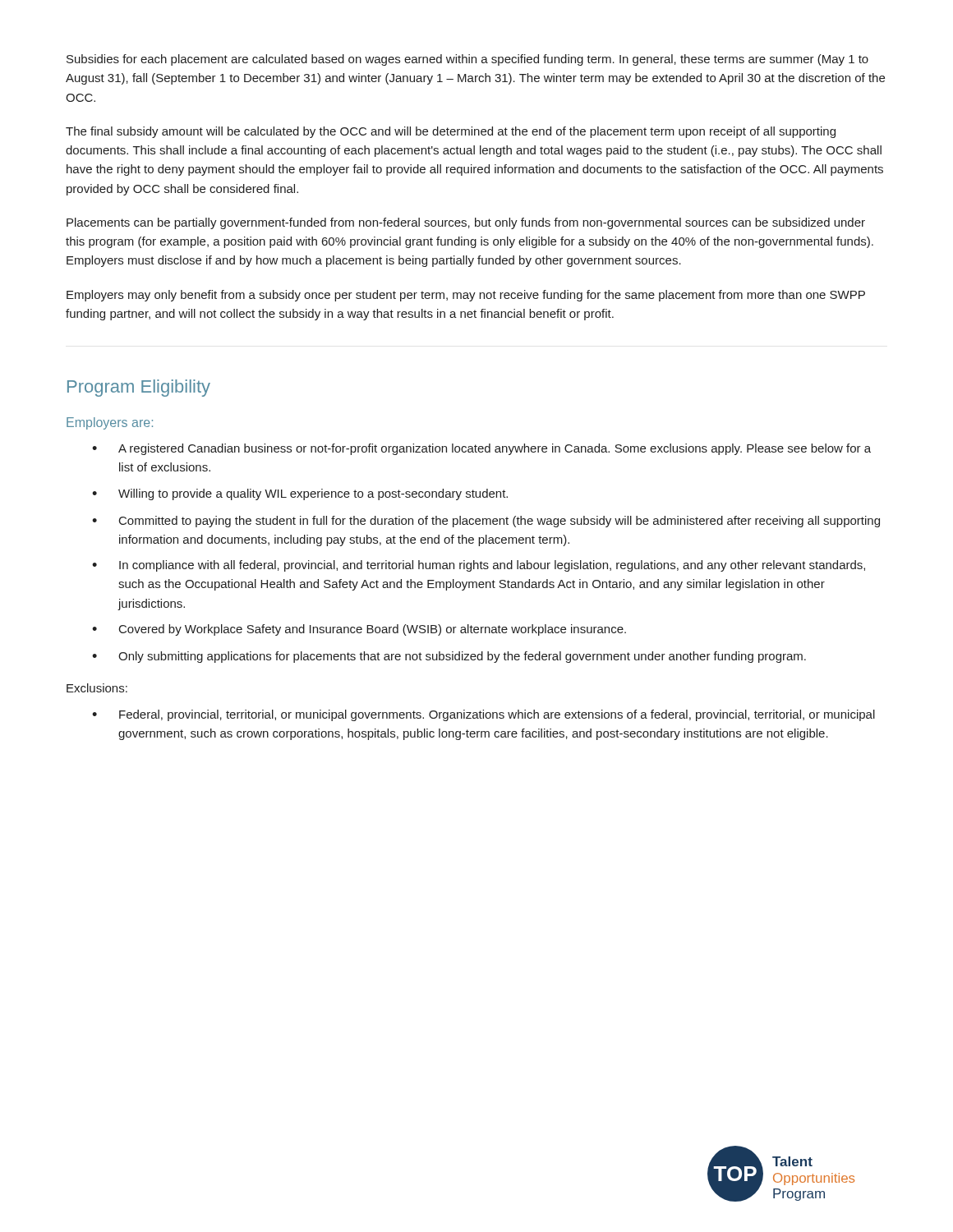Image resolution: width=953 pixels, height=1232 pixels.
Task: Find the list item that says "• Committed to paying the"
Action: click(x=490, y=530)
